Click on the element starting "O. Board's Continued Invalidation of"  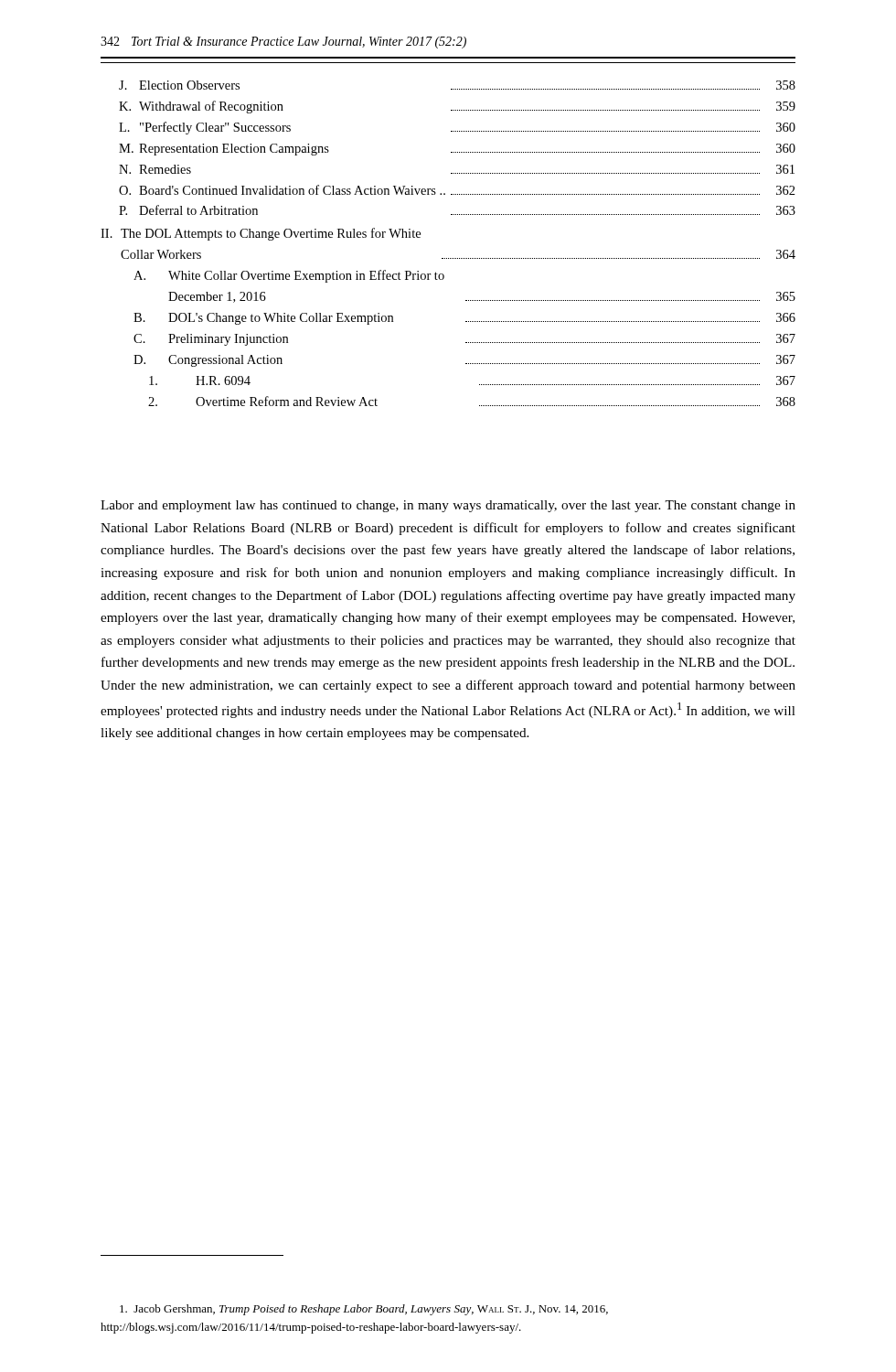pyautogui.click(x=448, y=190)
